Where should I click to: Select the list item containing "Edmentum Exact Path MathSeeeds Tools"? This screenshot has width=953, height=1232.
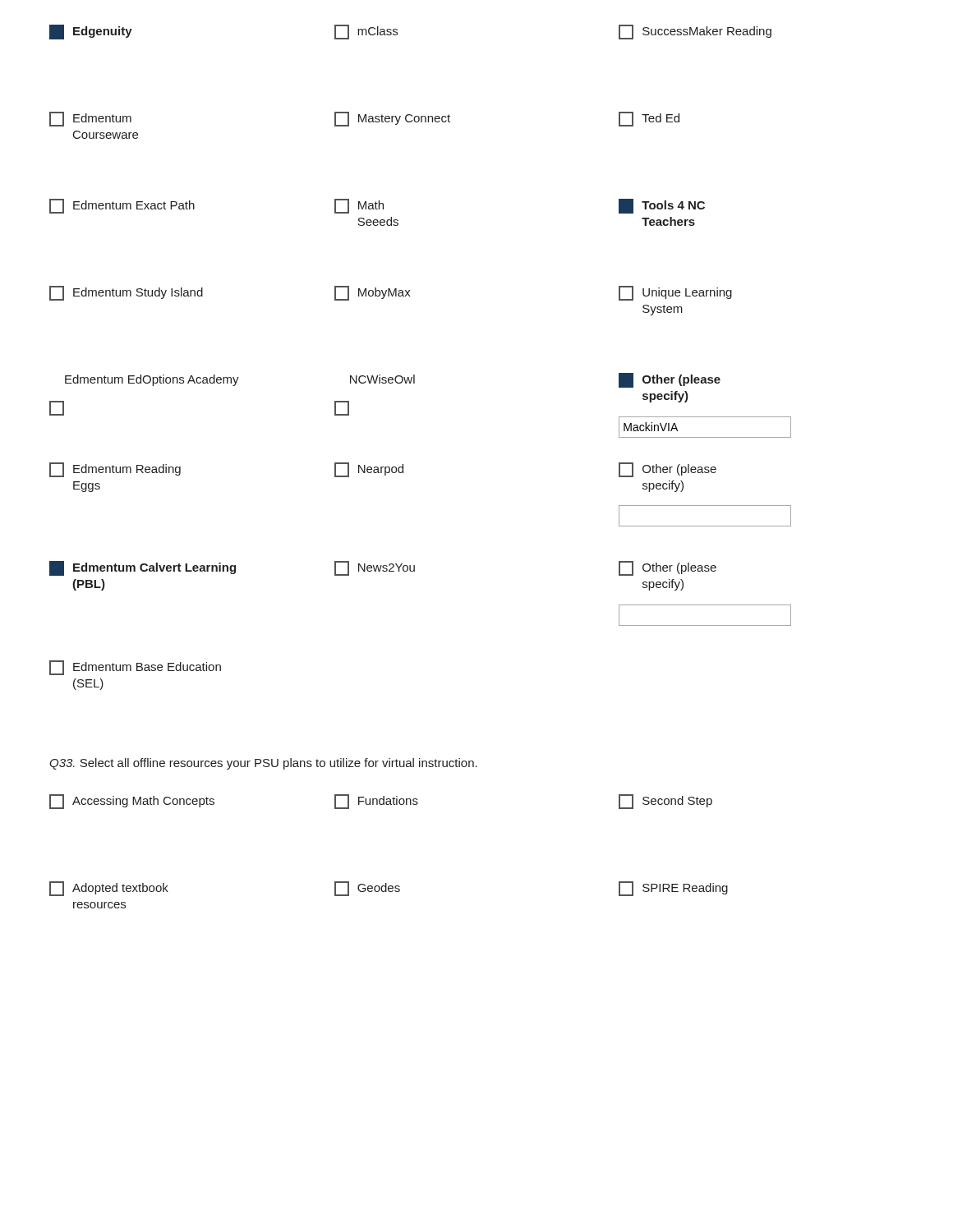pos(377,206)
